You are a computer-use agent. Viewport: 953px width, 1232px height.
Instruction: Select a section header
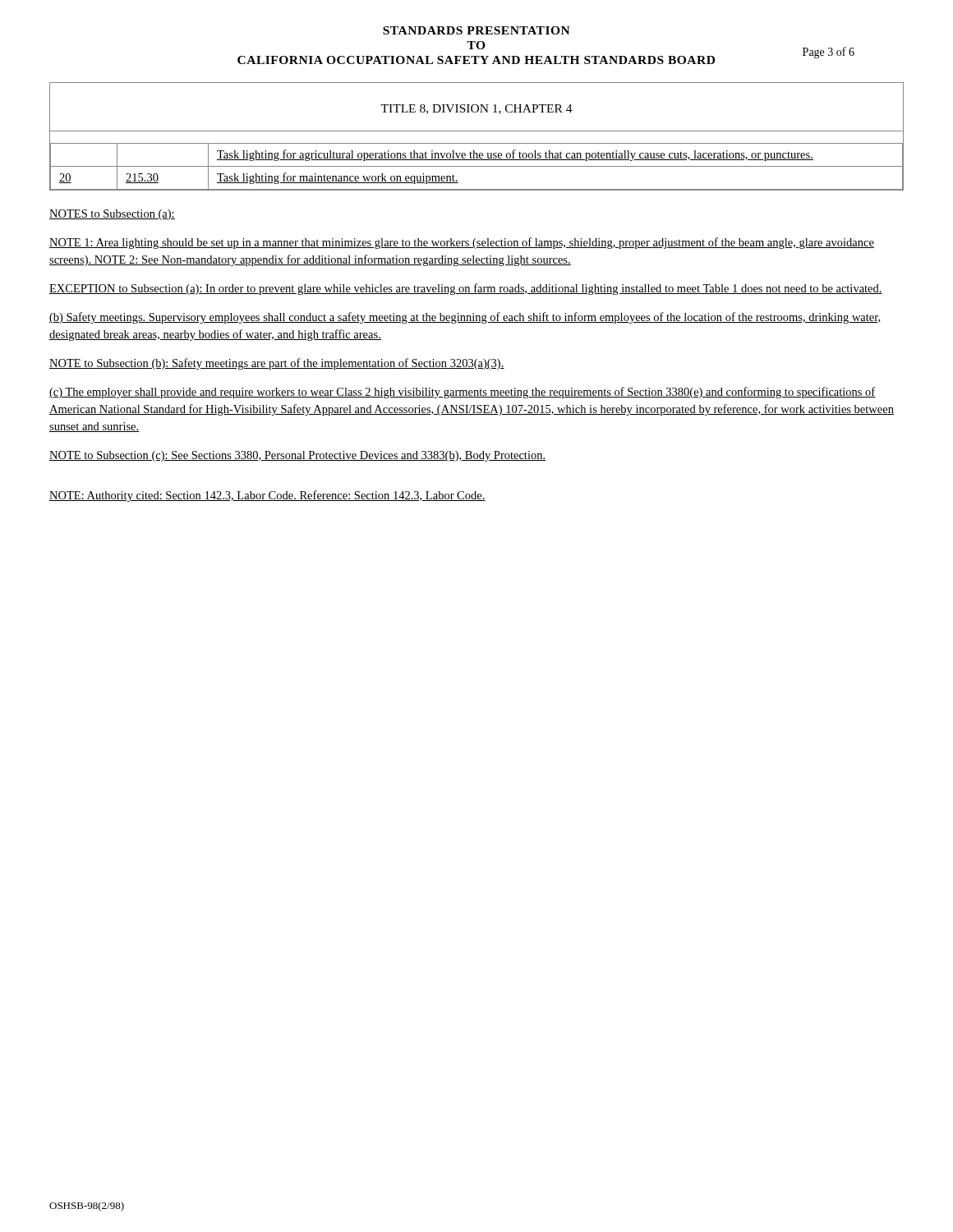tap(476, 108)
